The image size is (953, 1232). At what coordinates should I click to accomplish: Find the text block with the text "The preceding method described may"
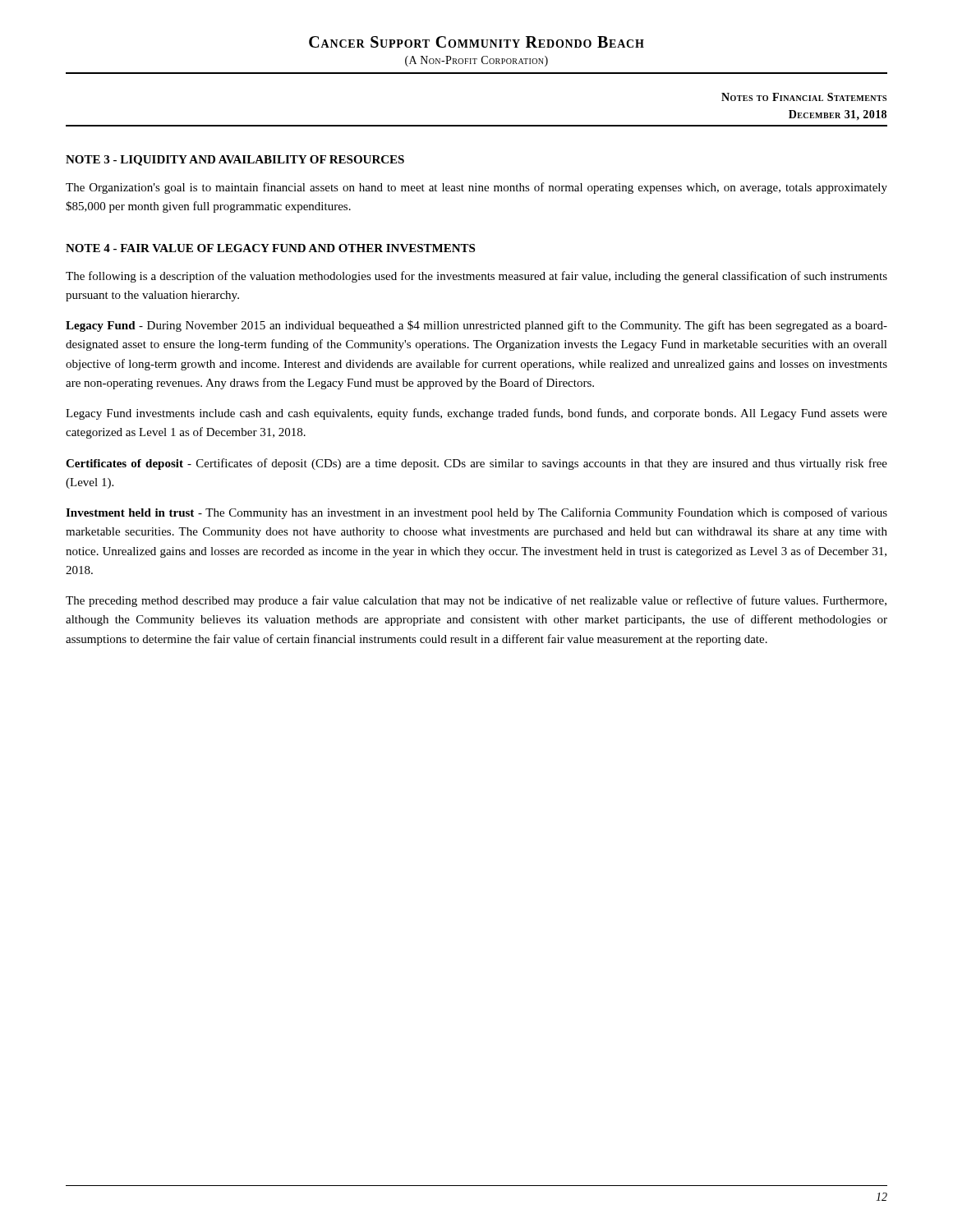[476, 620]
